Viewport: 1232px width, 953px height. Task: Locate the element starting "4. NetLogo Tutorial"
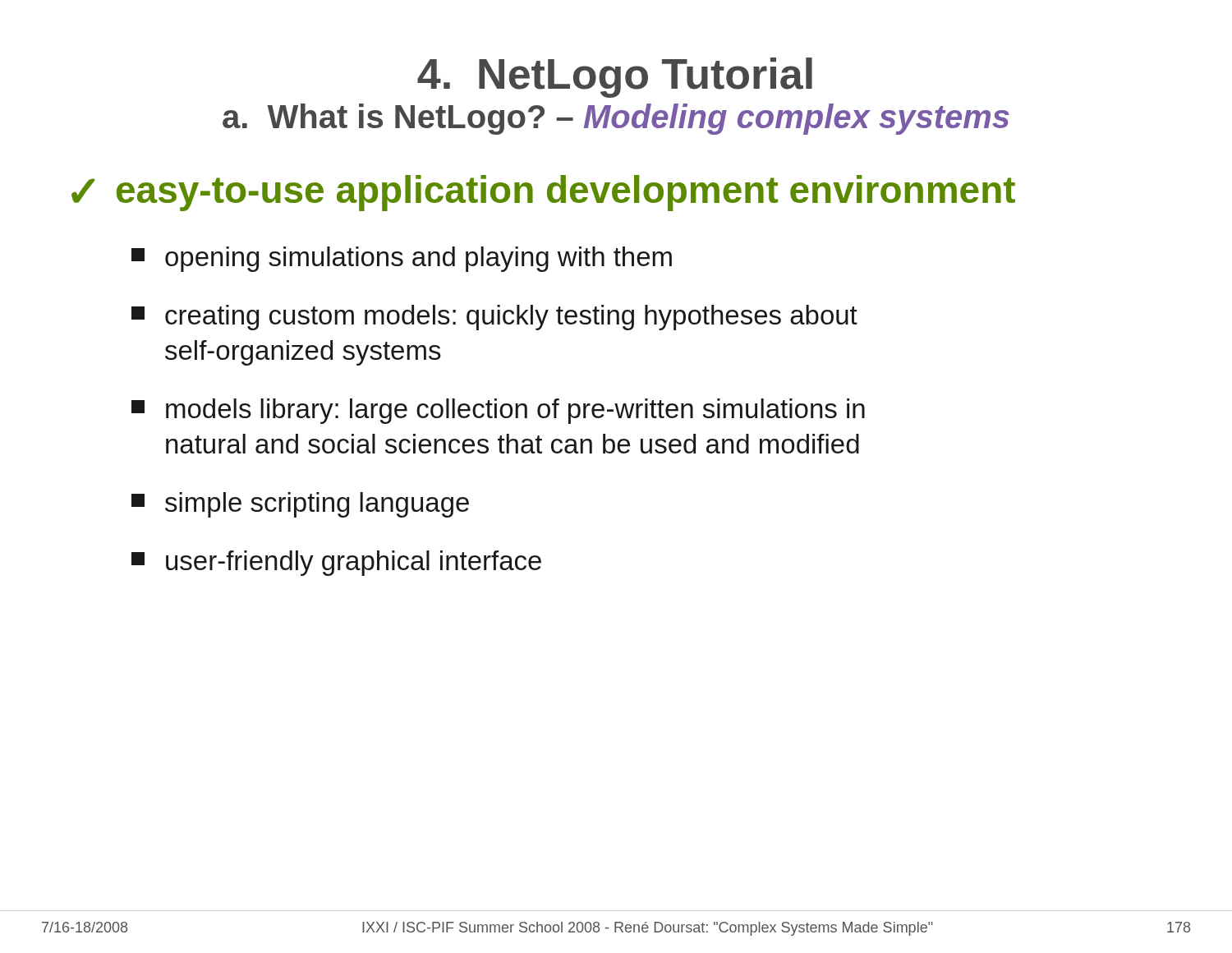[x=616, y=74]
